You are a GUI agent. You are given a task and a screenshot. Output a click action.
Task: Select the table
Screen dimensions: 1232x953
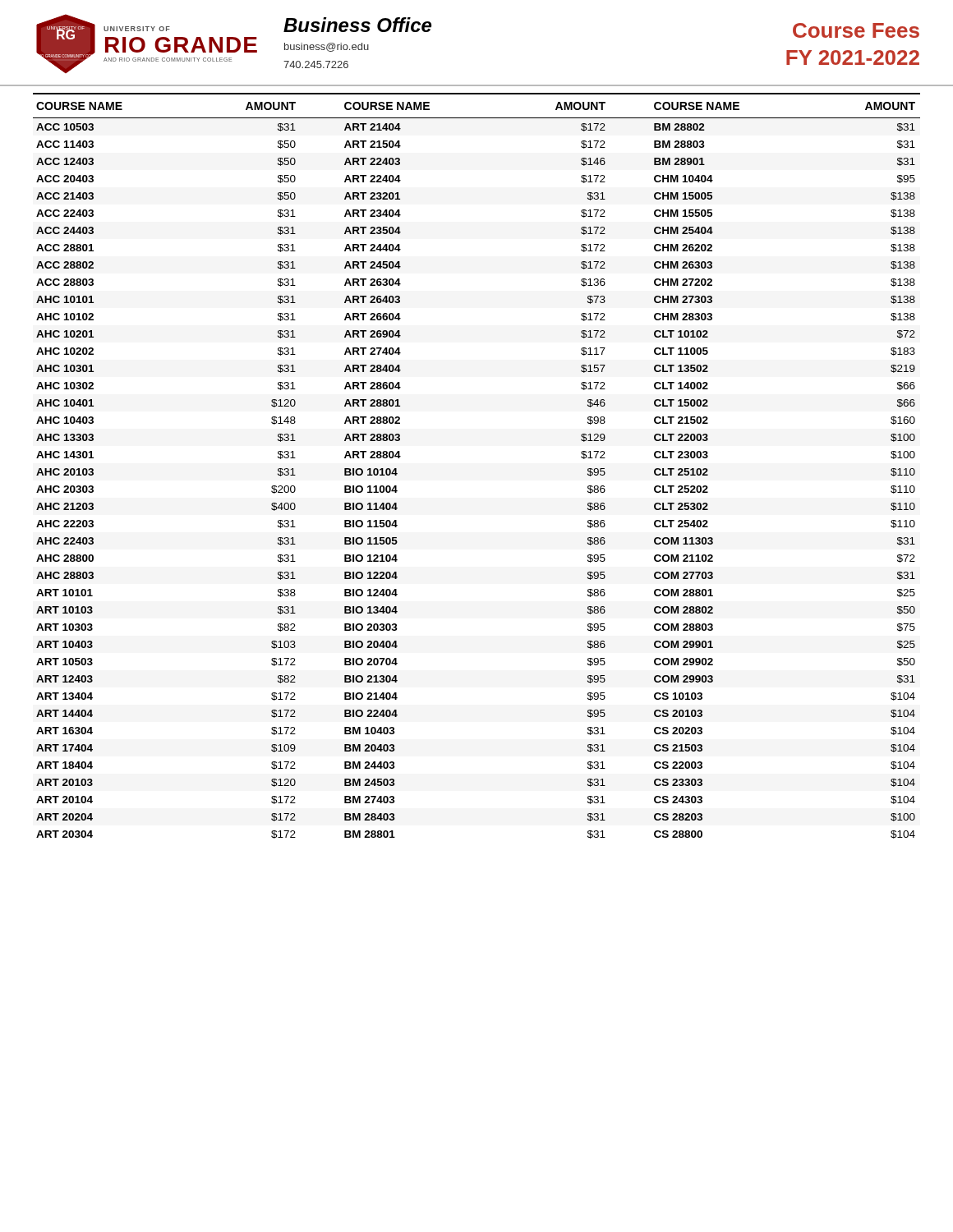click(x=476, y=469)
